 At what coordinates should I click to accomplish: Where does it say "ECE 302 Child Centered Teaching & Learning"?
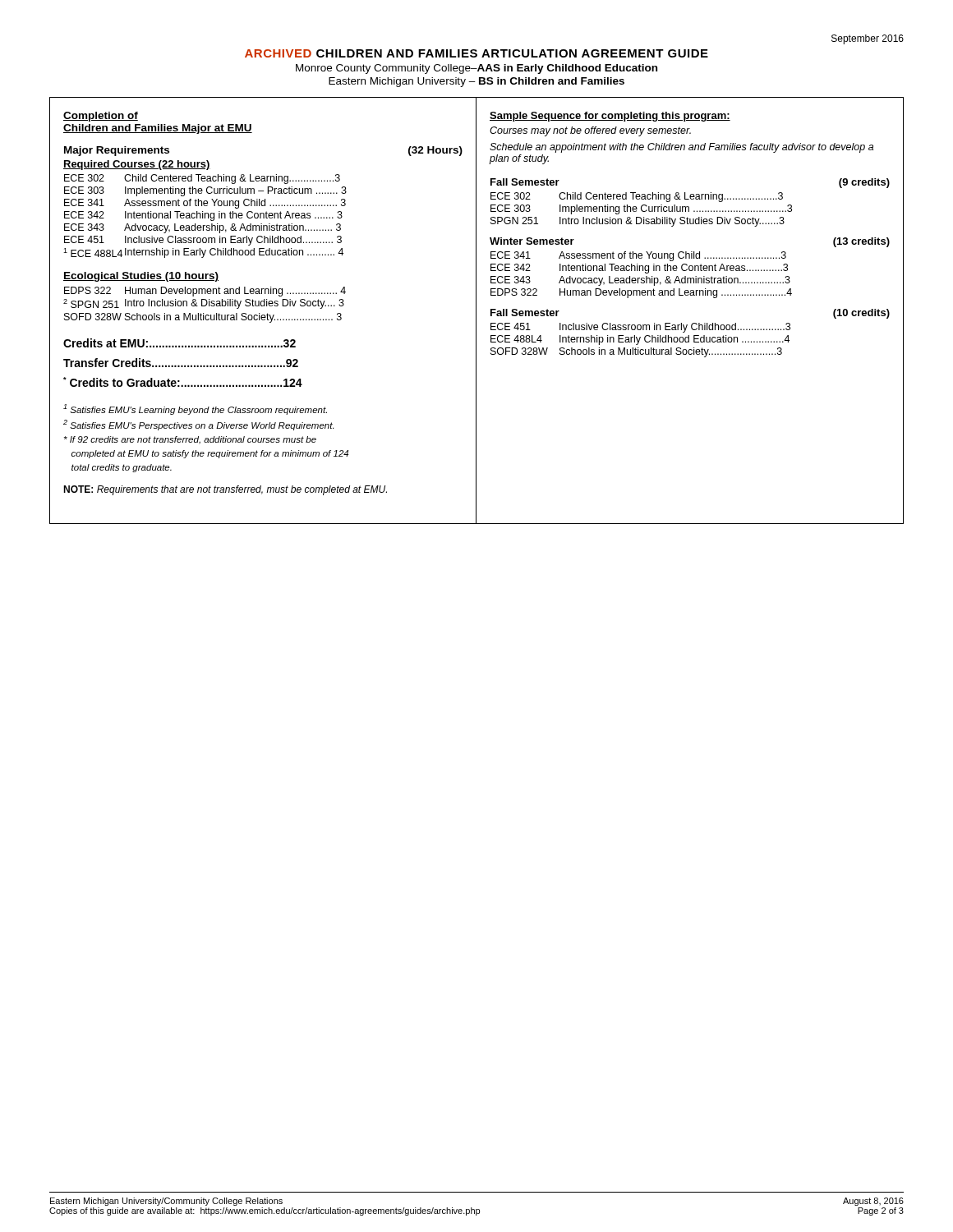[263, 178]
